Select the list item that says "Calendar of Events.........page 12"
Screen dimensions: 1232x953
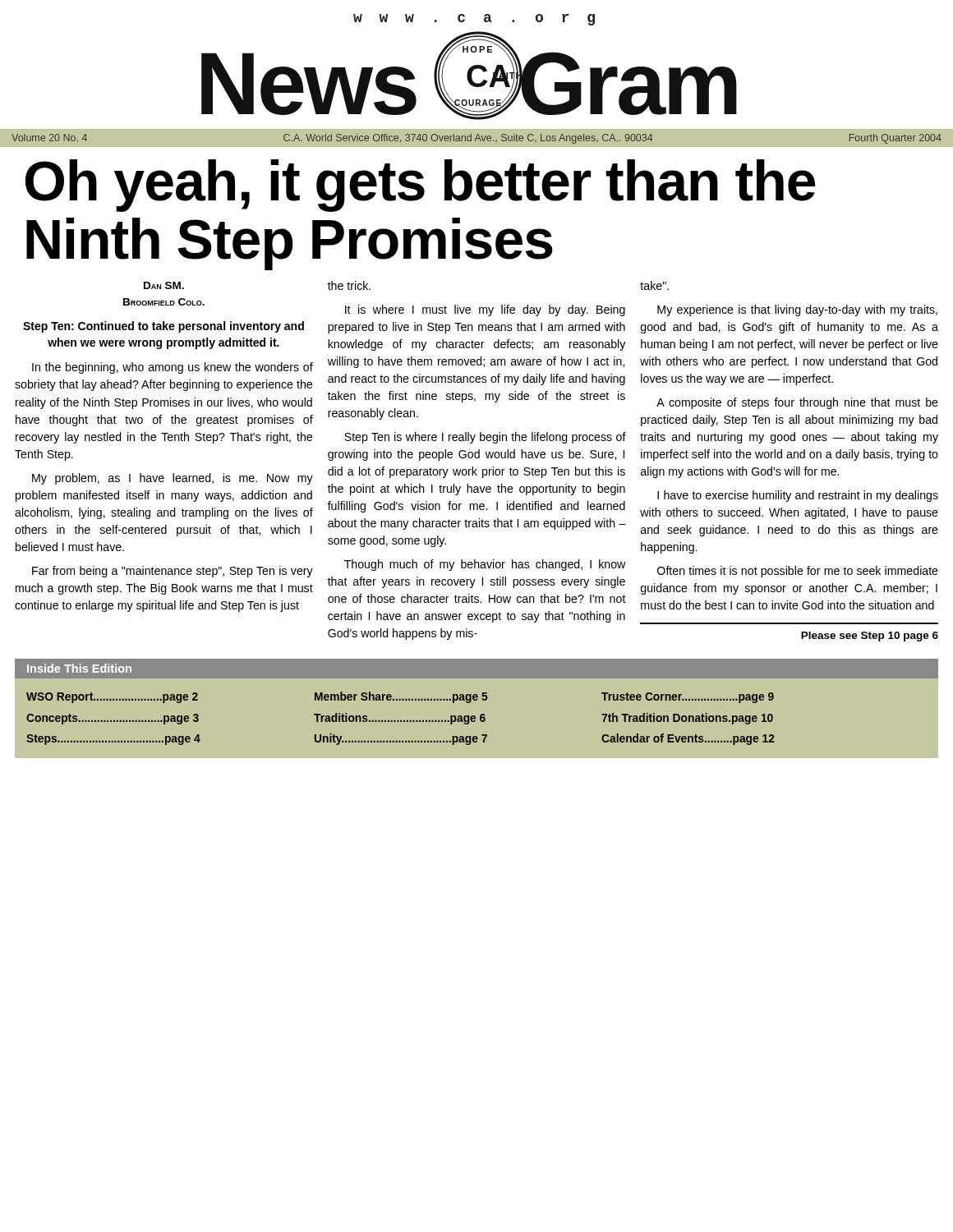pyautogui.click(x=688, y=739)
